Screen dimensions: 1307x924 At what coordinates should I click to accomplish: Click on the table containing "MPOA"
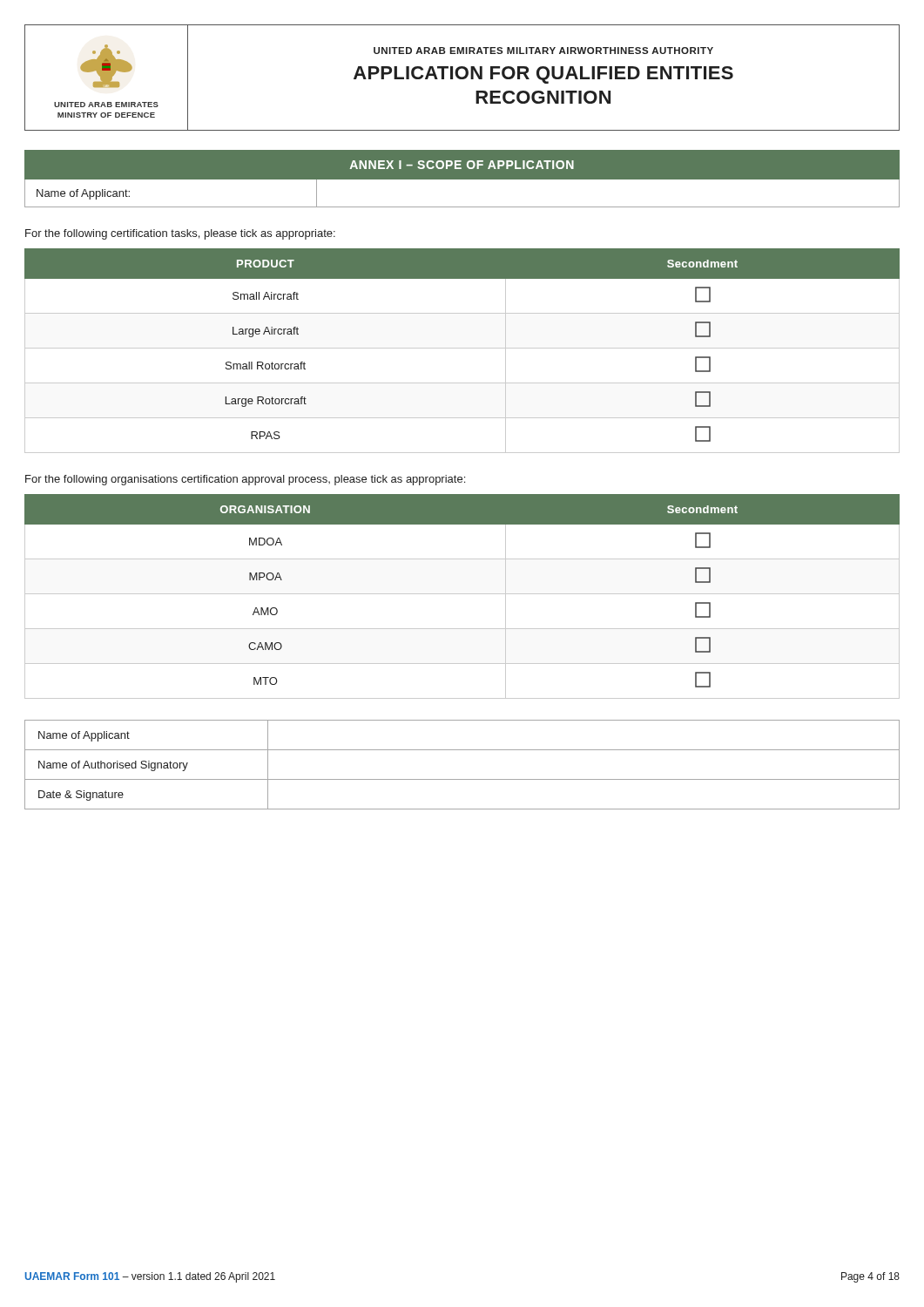(x=462, y=596)
